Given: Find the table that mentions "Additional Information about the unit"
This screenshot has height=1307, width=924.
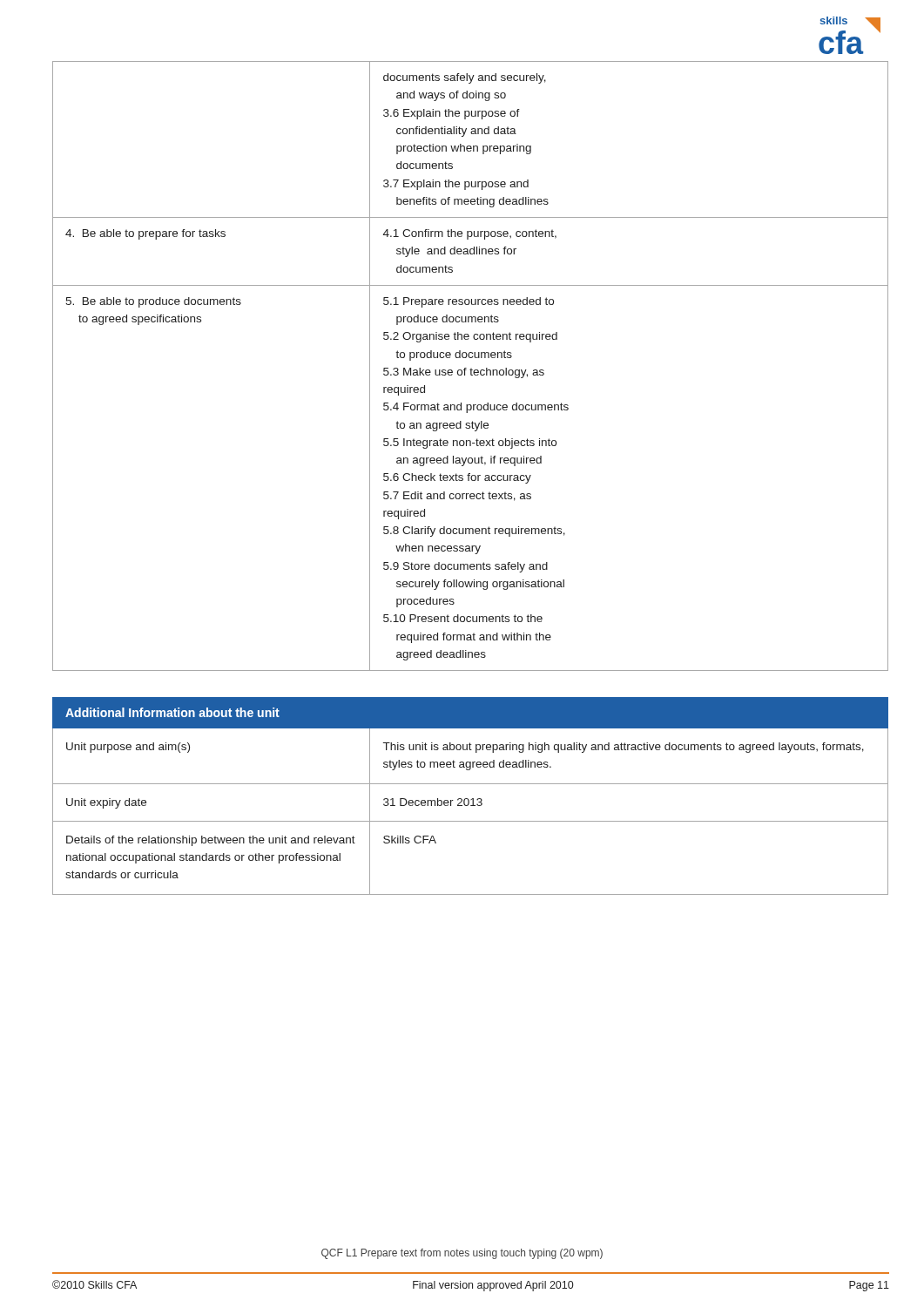Looking at the screenshot, I should coord(470,796).
